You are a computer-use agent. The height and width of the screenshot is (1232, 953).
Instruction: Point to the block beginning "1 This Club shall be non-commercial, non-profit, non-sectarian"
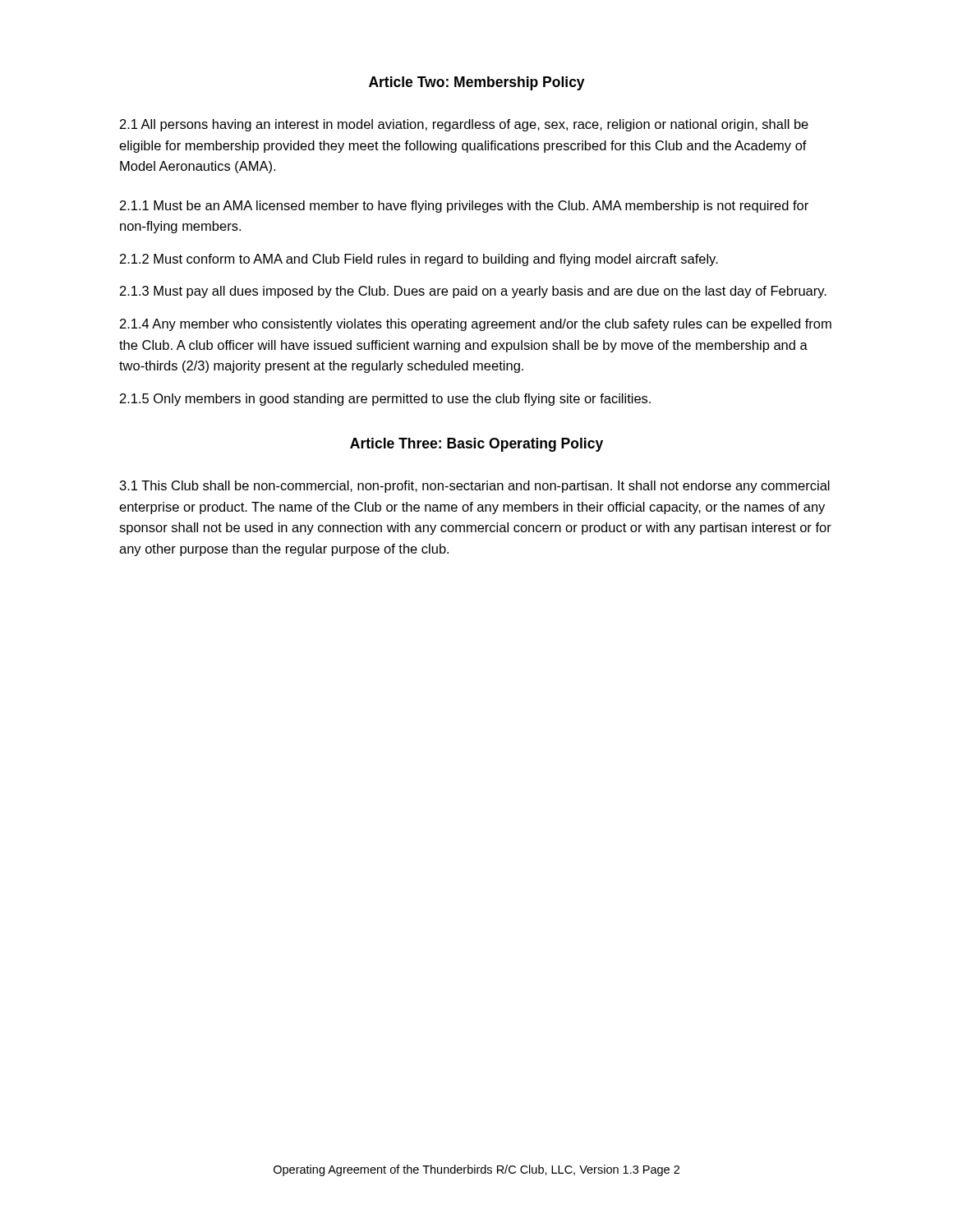pyautogui.click(x=475, y=517)
